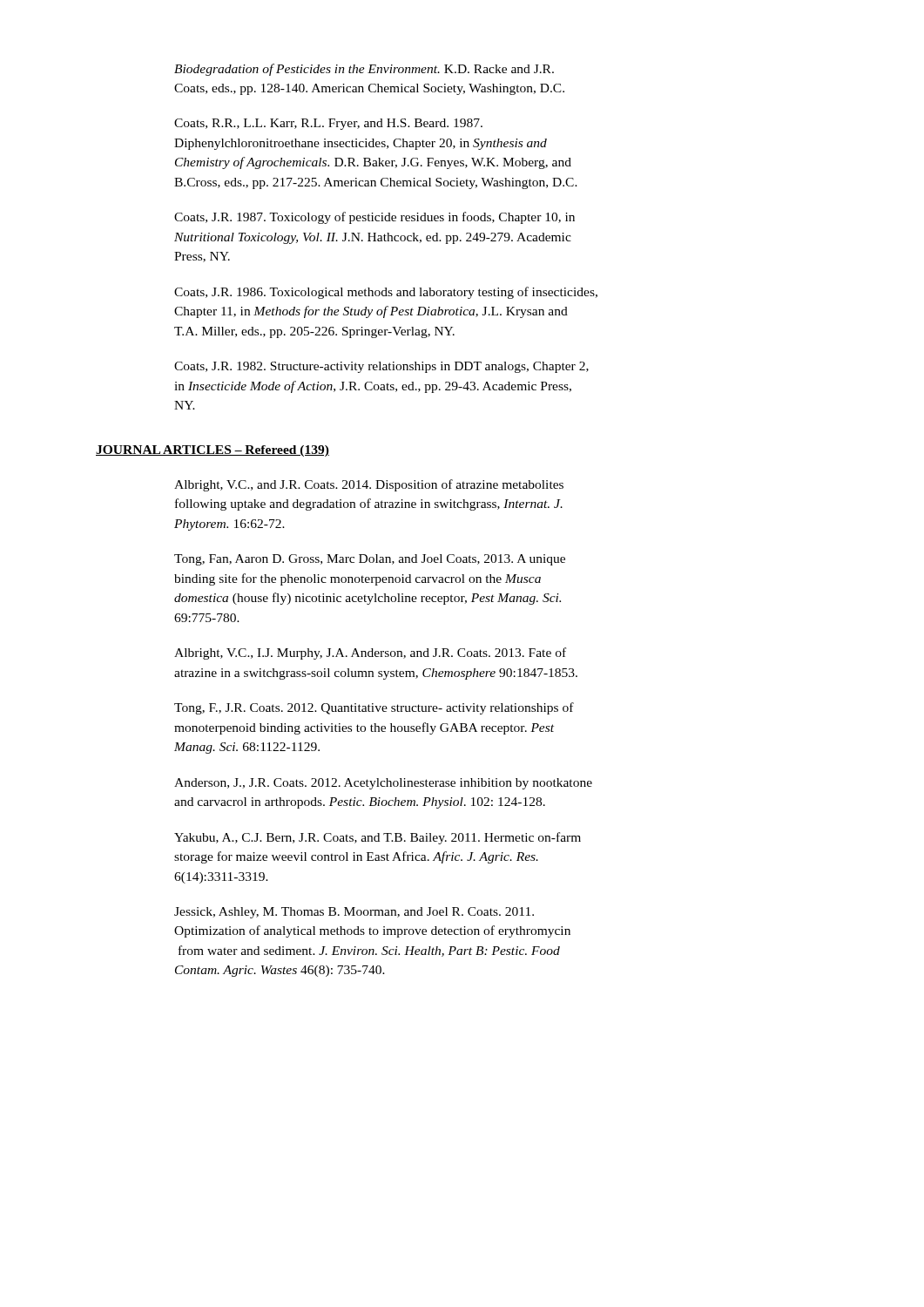Navigate to the block starting "JOURNAL ARTICLES – Refereed (139)"
Image resolution: width=924 pixels, height=1307 pixels.
[212, 449]
